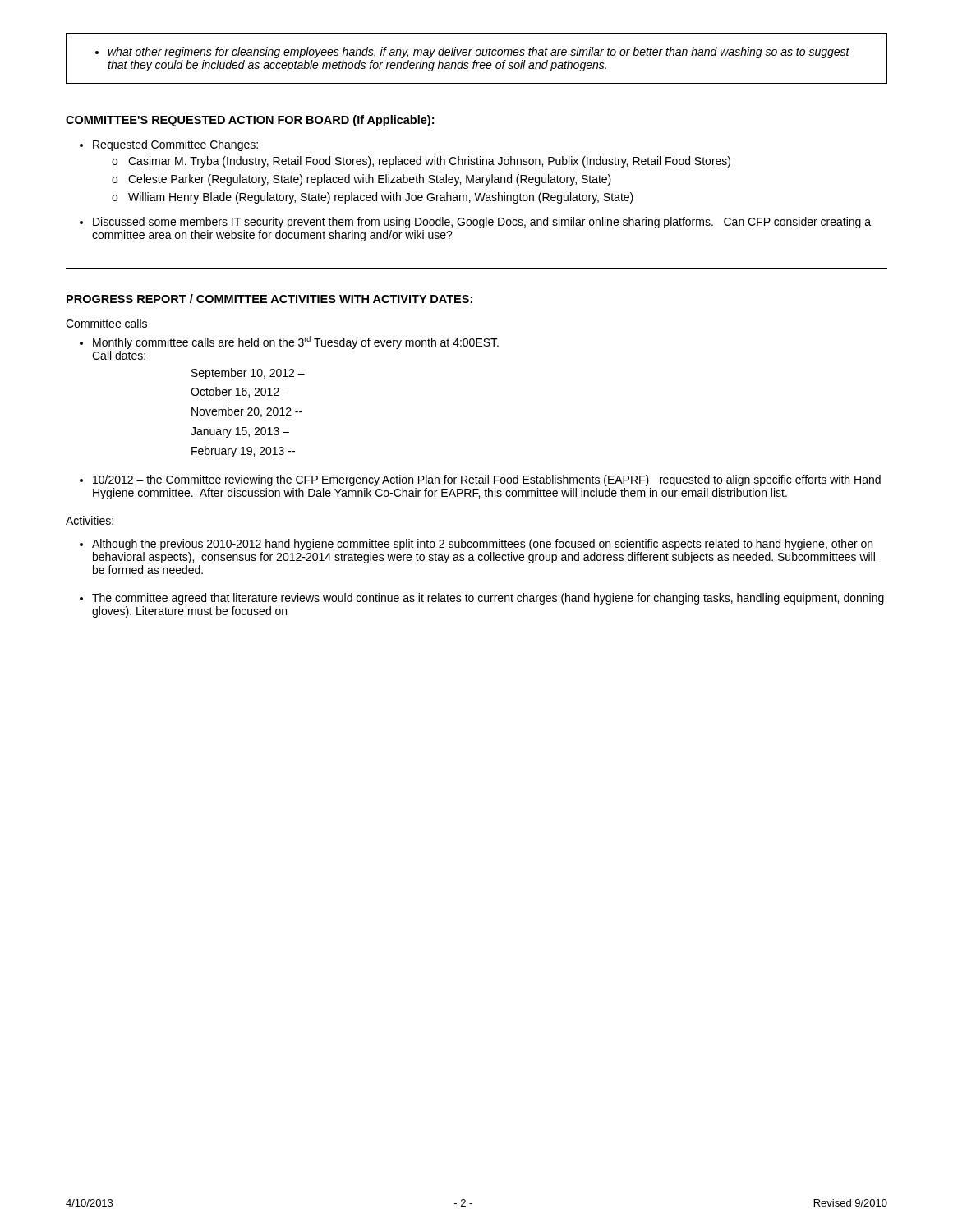Locate the list item with the text "10/2012 – the Committee reviewing the"

pyautogui.click(x=476, y=486)
